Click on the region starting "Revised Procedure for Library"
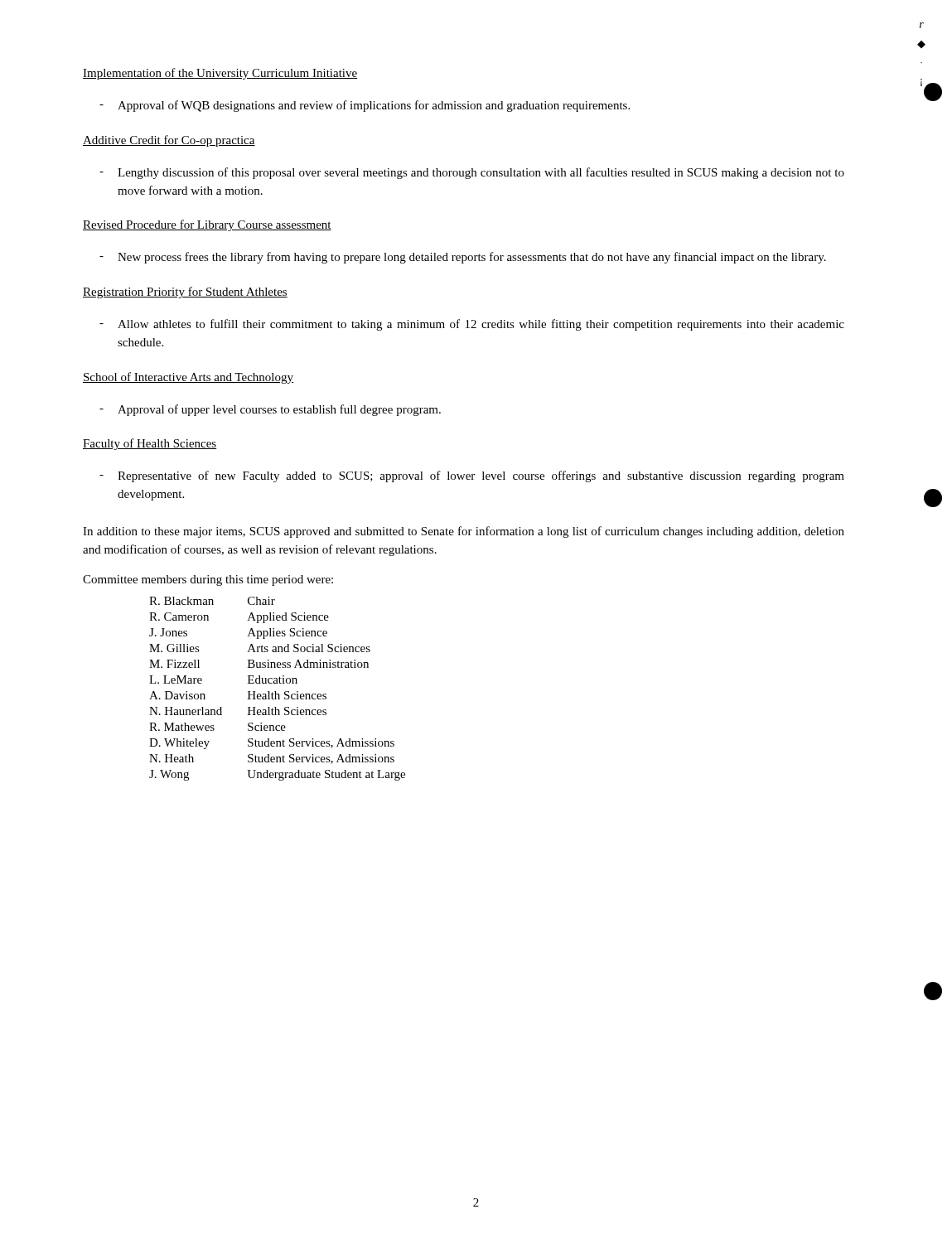This screenshot has width=952, height=1243. point(207,225)
